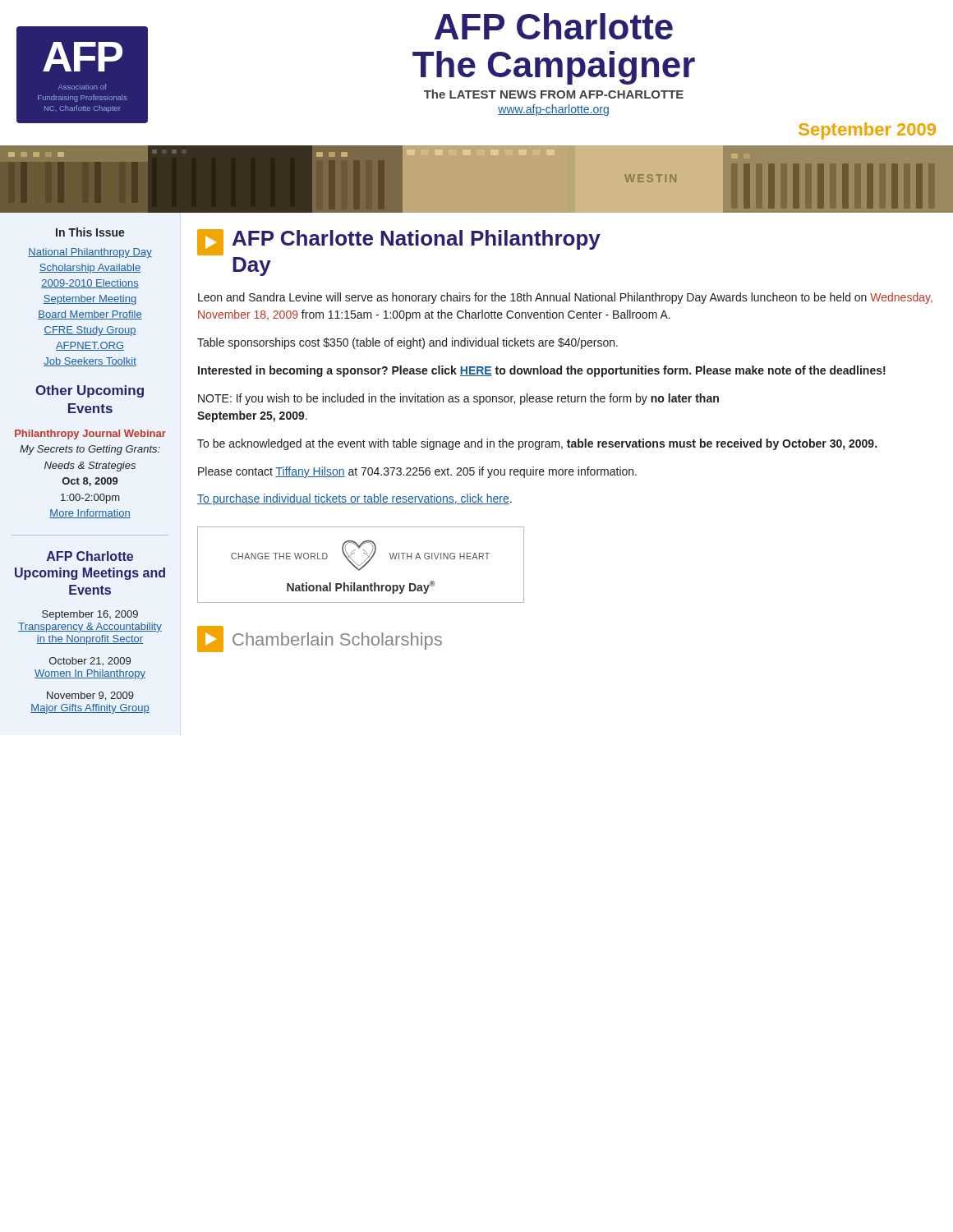Locate the list item that reads "2009-2010 Elections"
Image resolution: width=953 pixels, height=1232 pixels.
click(90, 283)
